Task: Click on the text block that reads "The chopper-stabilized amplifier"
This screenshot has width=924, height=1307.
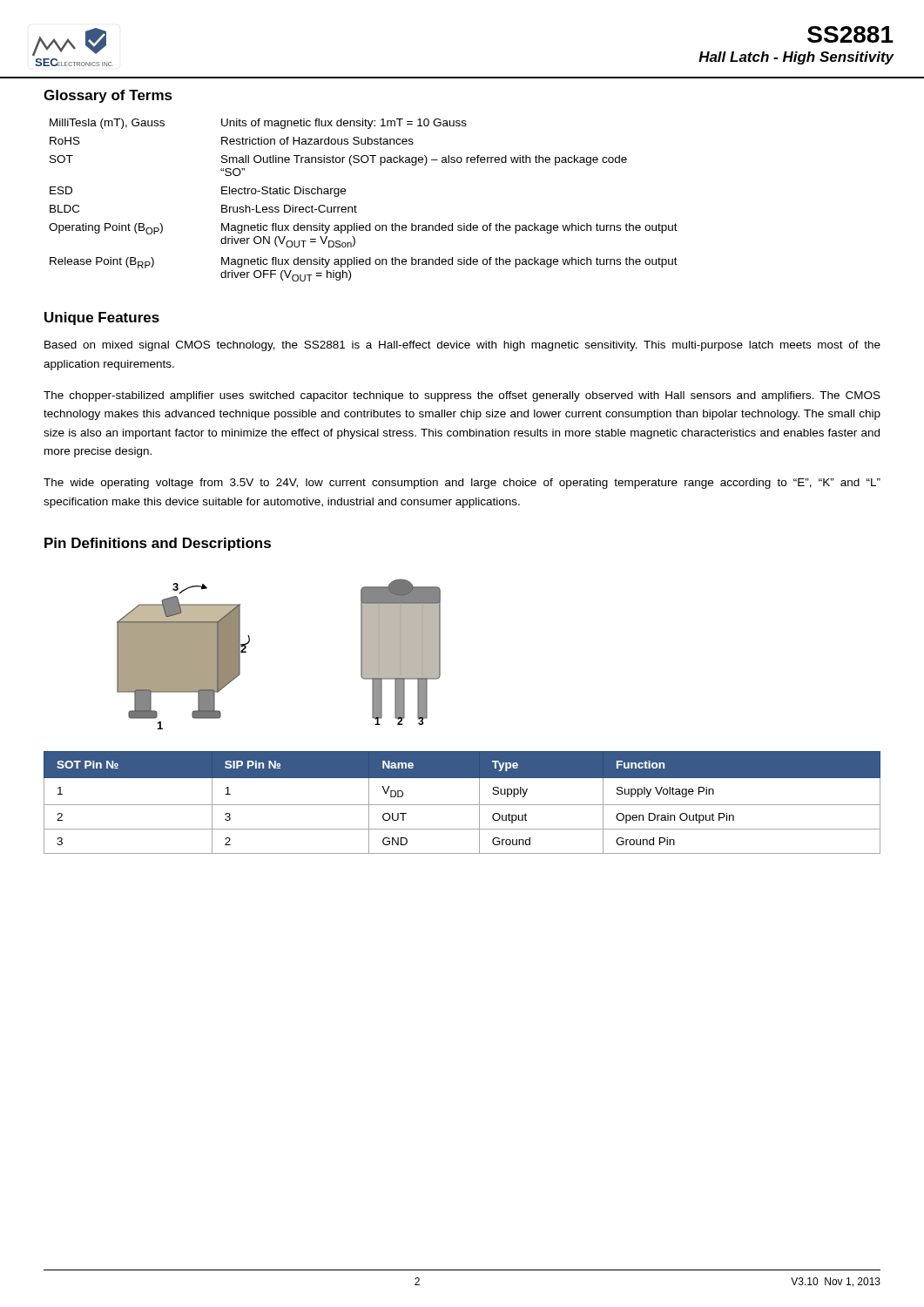Action: (x=462, y=423)
